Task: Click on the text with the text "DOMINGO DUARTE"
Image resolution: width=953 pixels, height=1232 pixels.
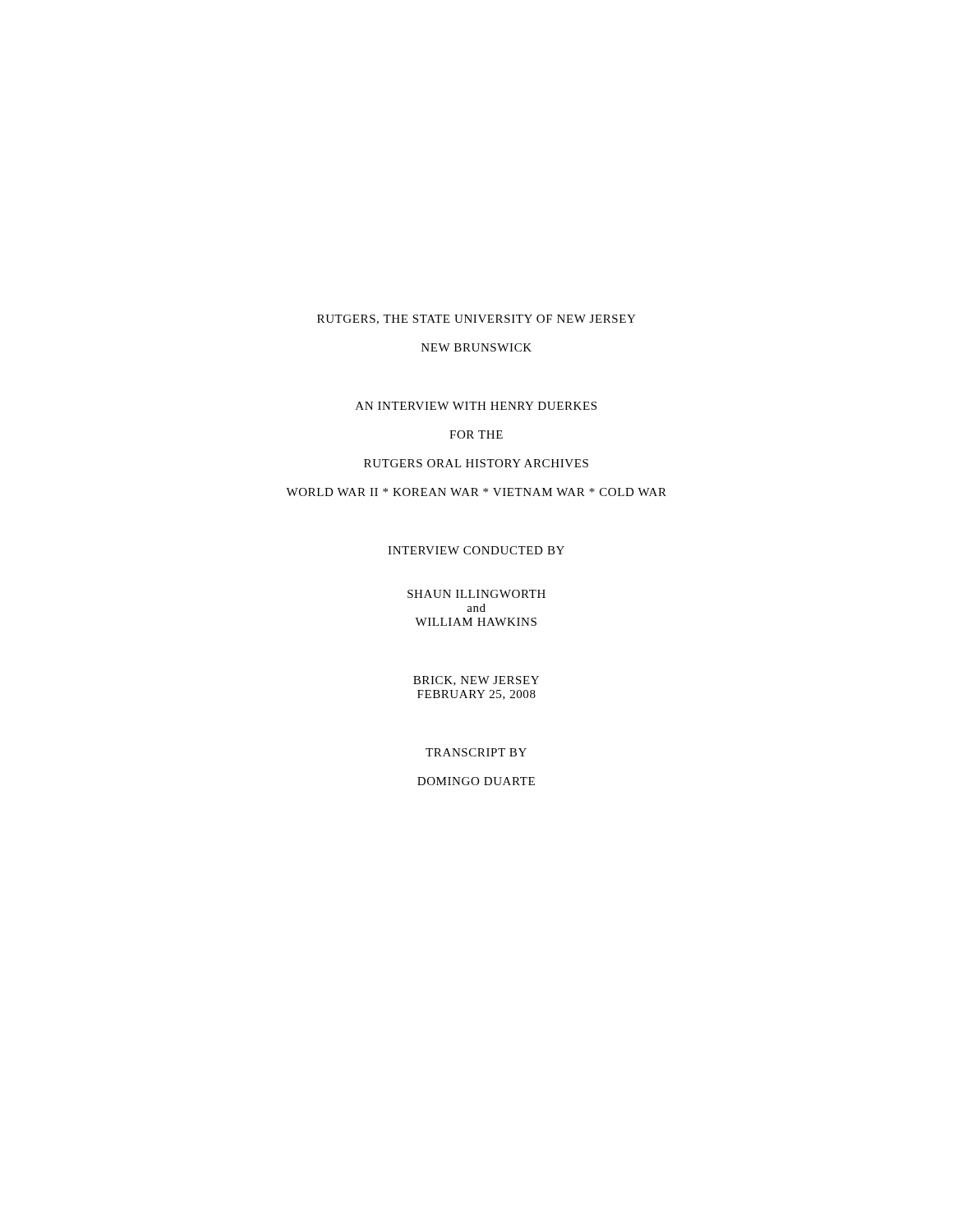Action: [x=476, y=781]
